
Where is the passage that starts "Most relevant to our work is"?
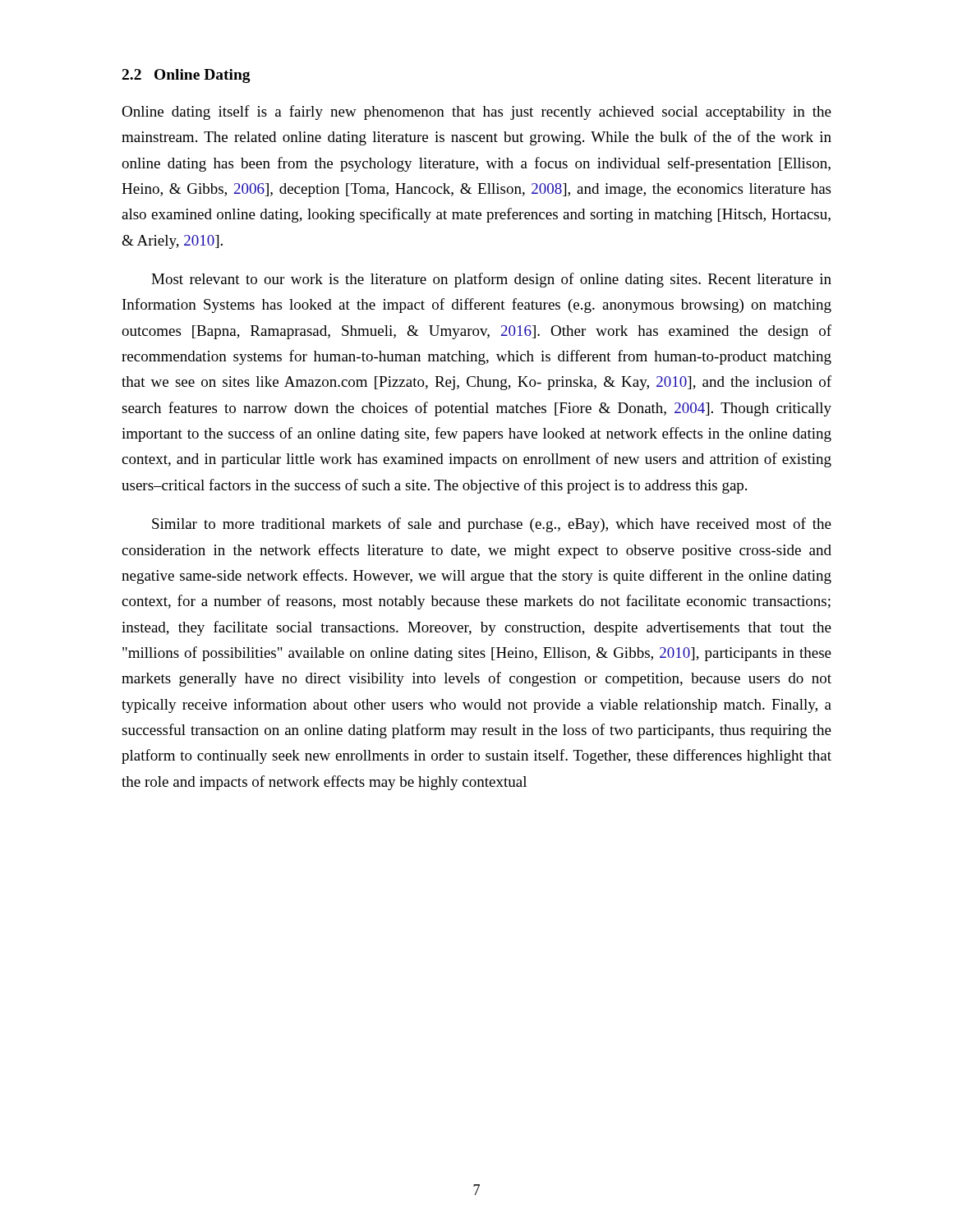coord(476,382)
